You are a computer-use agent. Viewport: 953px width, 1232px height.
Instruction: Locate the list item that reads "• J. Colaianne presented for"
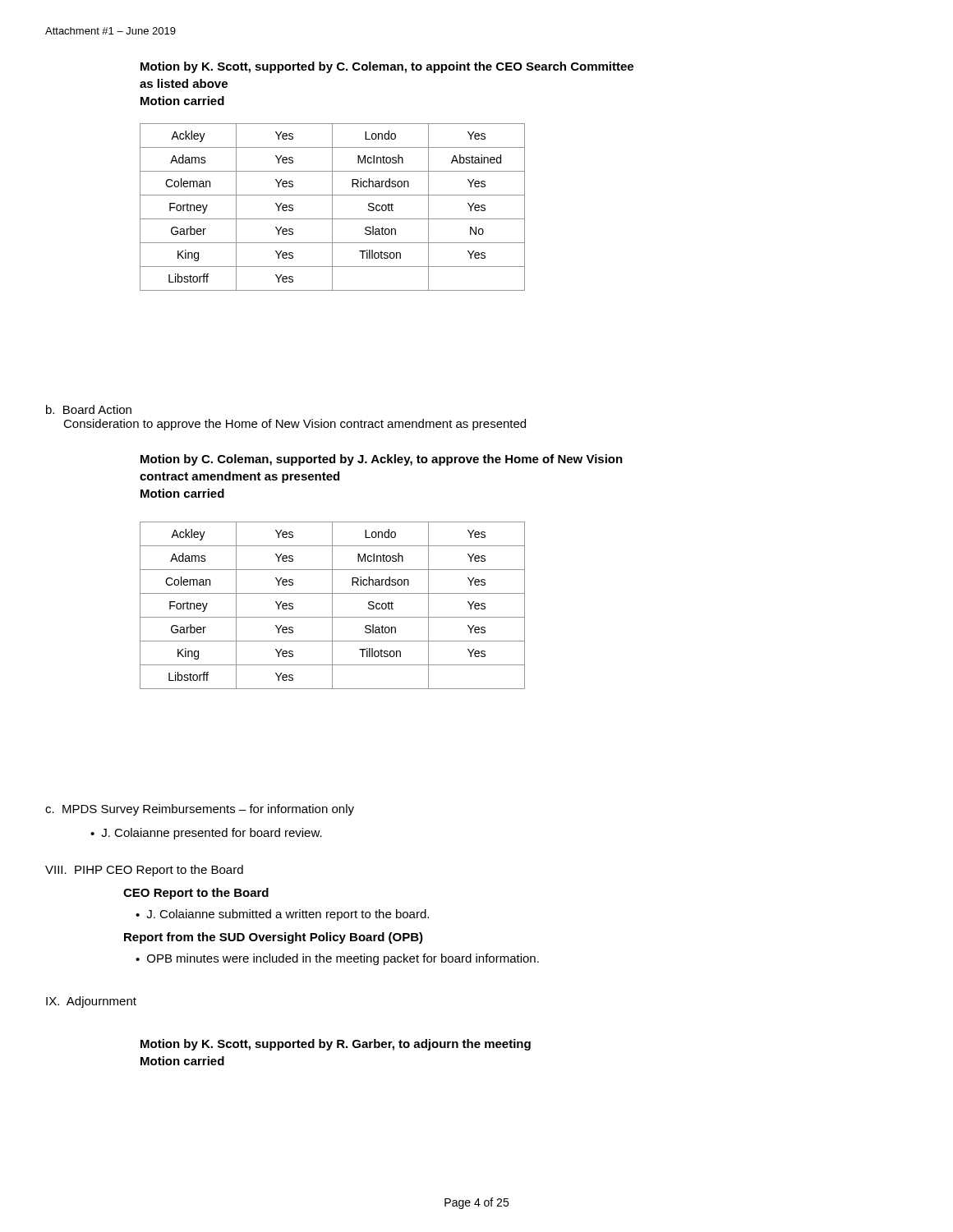click(206, 834)
